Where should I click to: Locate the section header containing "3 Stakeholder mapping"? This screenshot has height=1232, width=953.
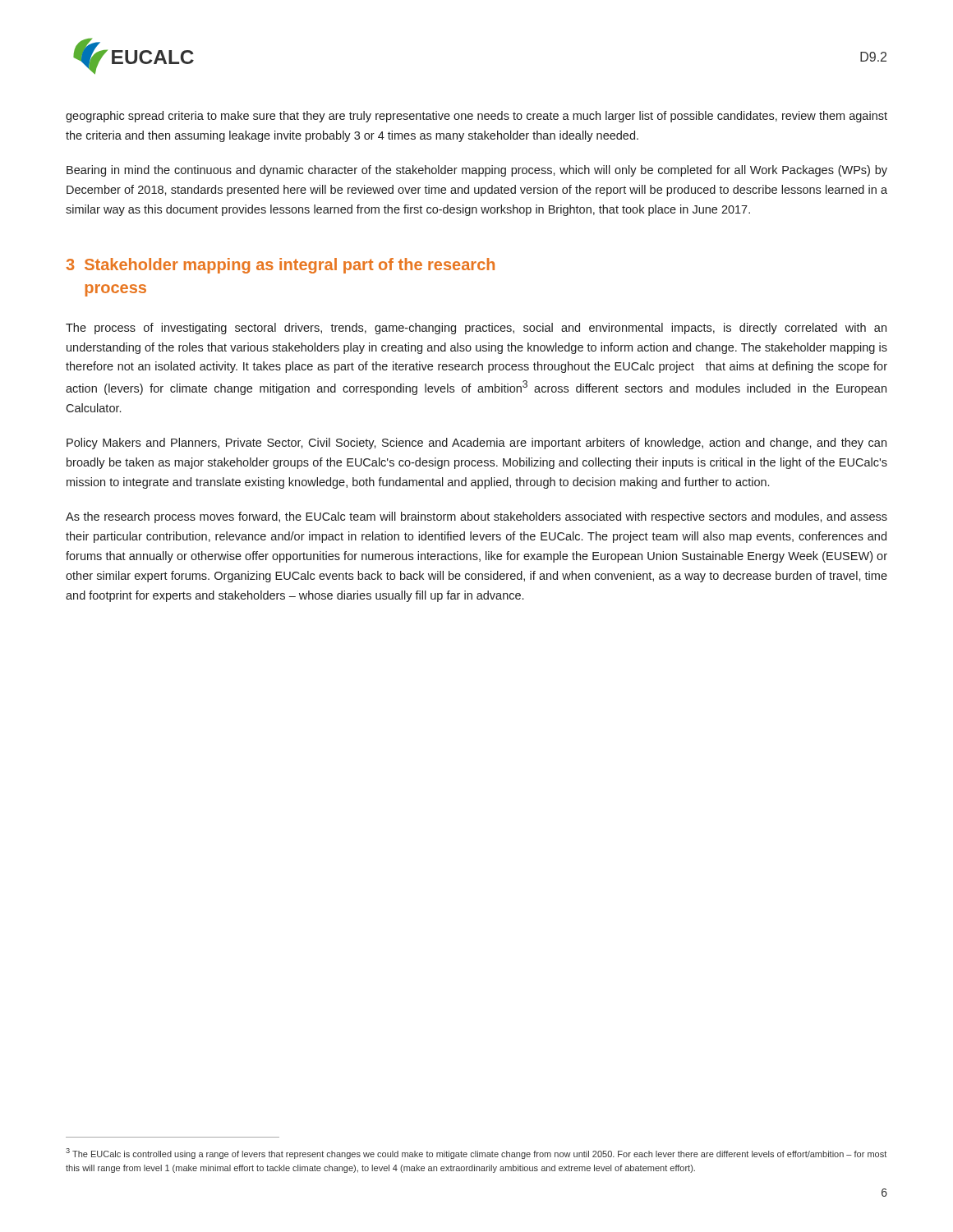(476, 276)
